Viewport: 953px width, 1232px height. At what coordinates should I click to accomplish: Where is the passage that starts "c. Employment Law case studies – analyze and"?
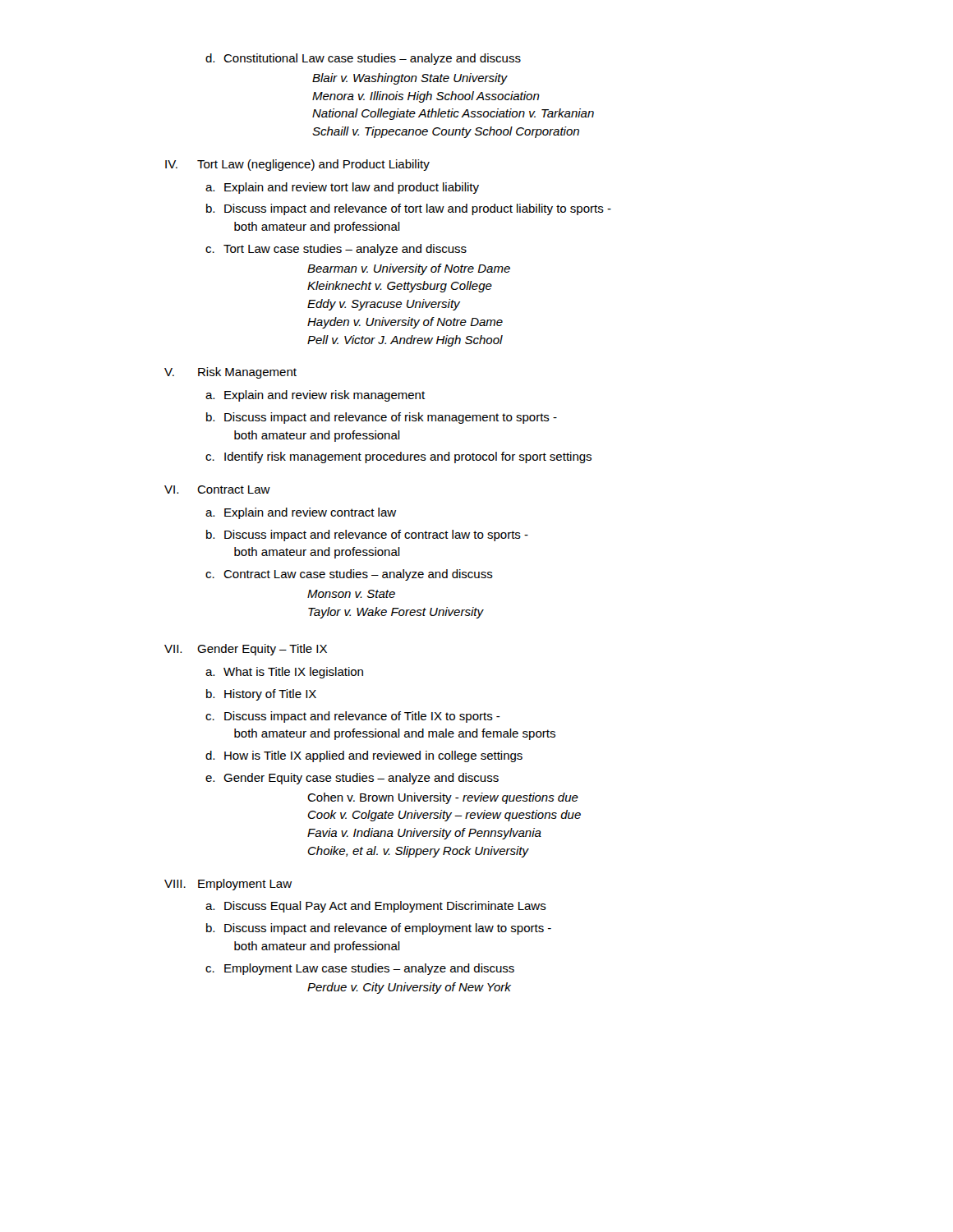pyautogui.click(x=360, y=968)
